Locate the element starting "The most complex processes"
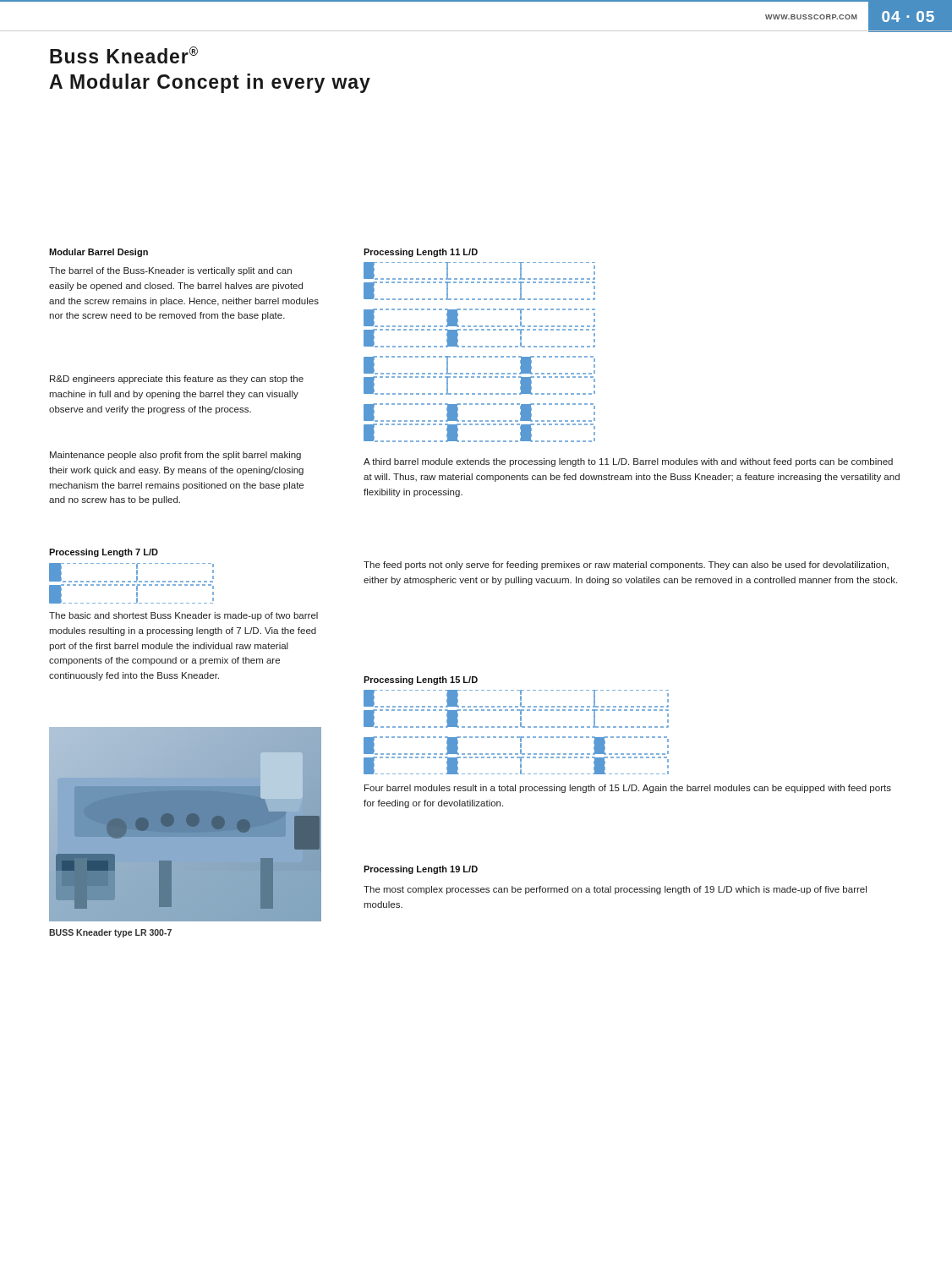Viewport: 952px width, 1268px height. (615, 897)
